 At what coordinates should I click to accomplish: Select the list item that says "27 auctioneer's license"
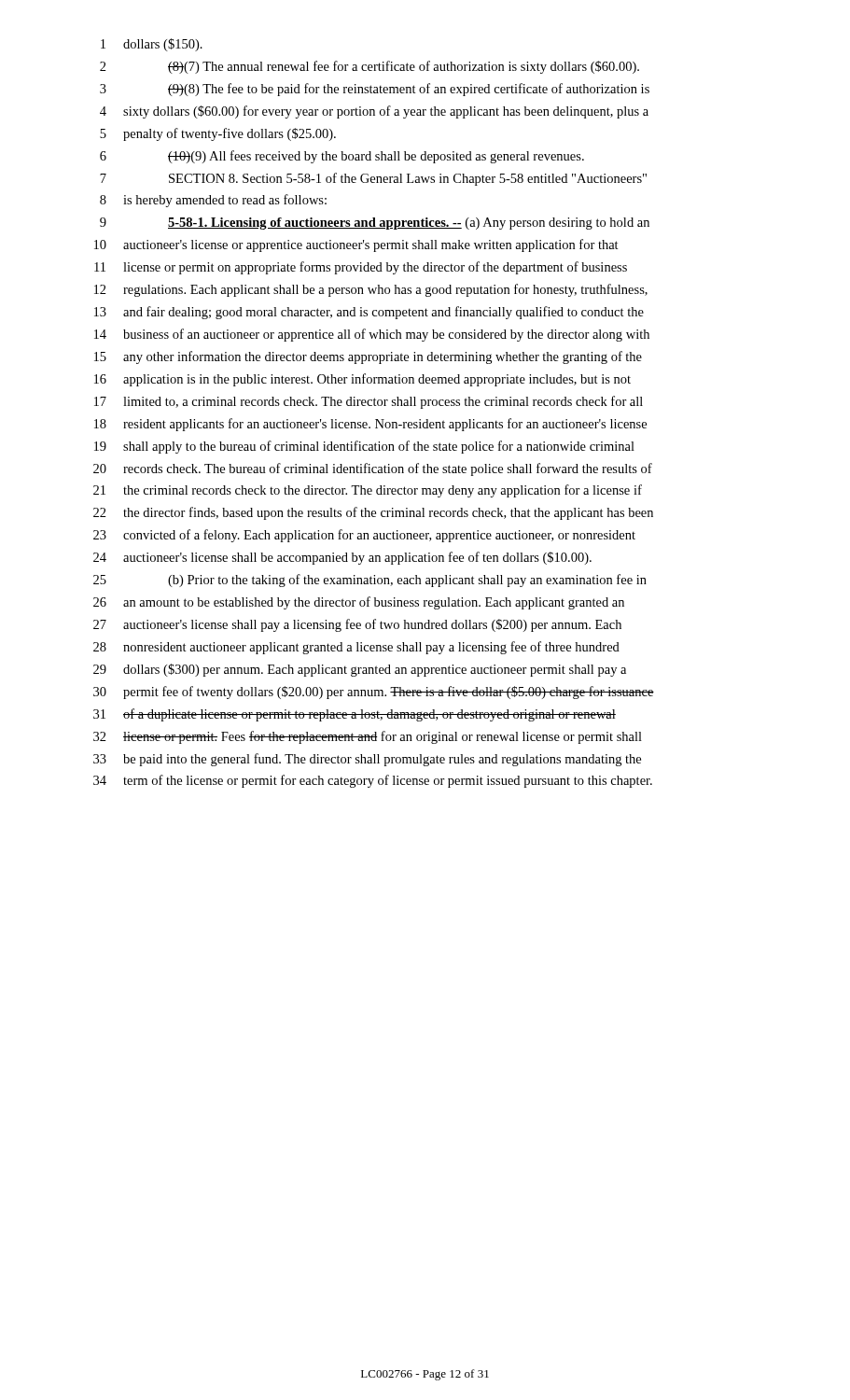point(425,625)
